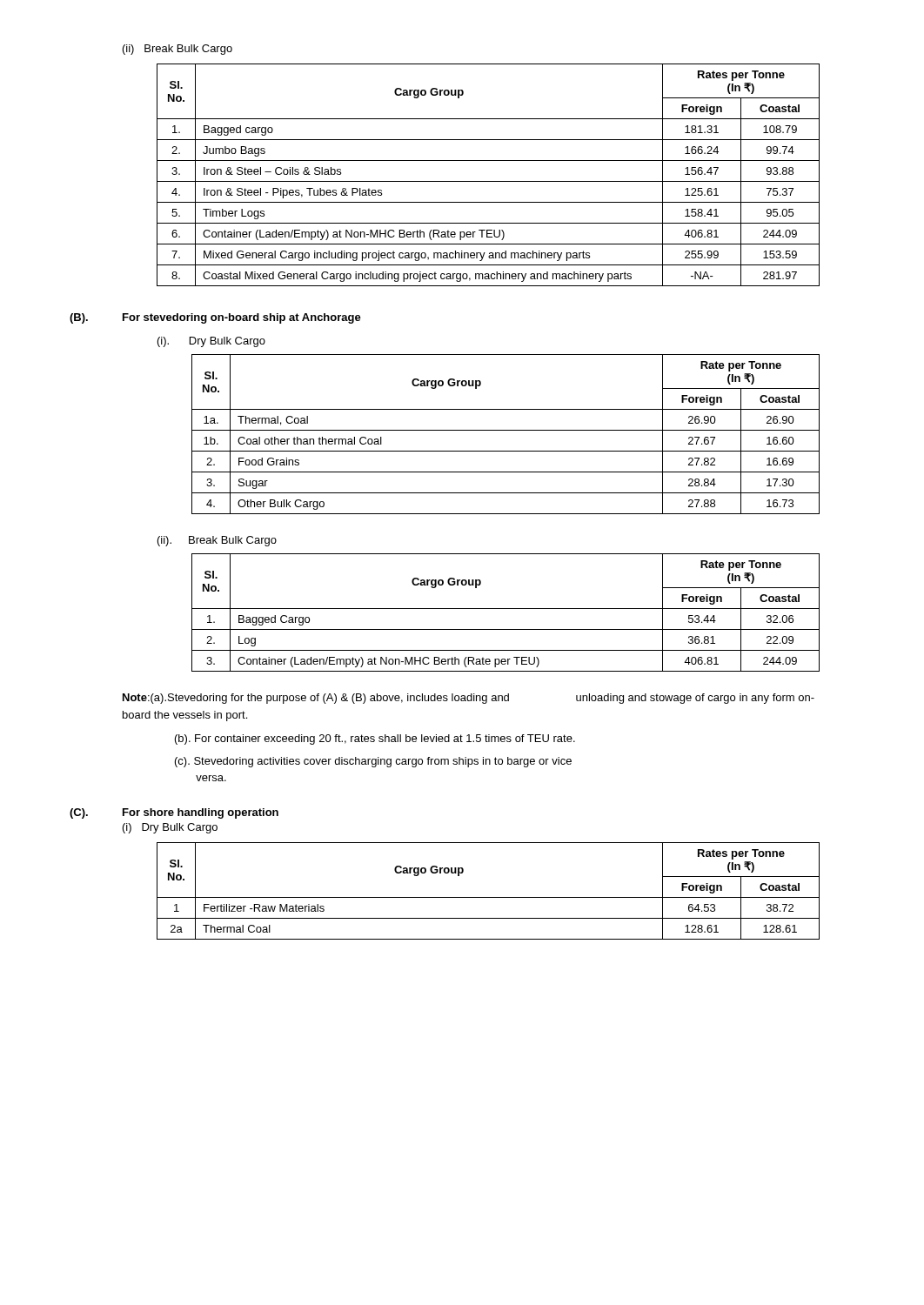This screenshot has width=924, height=1305.
Task: Find the block starting "(i). Dry Bulk Cargo"
Action: point(211,341)
